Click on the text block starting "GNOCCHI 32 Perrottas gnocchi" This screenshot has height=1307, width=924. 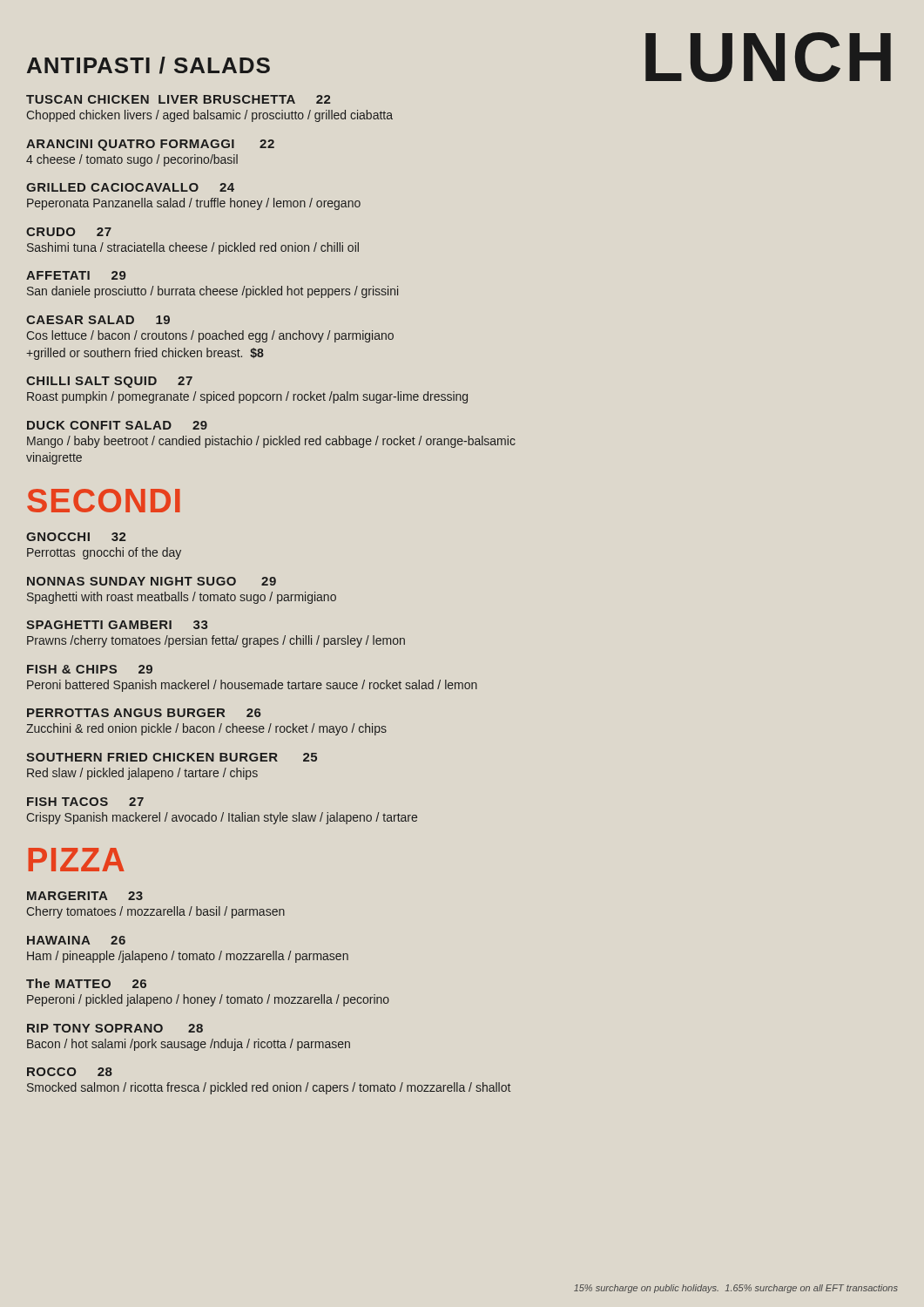pyautogui.click(x=76, y=537)
